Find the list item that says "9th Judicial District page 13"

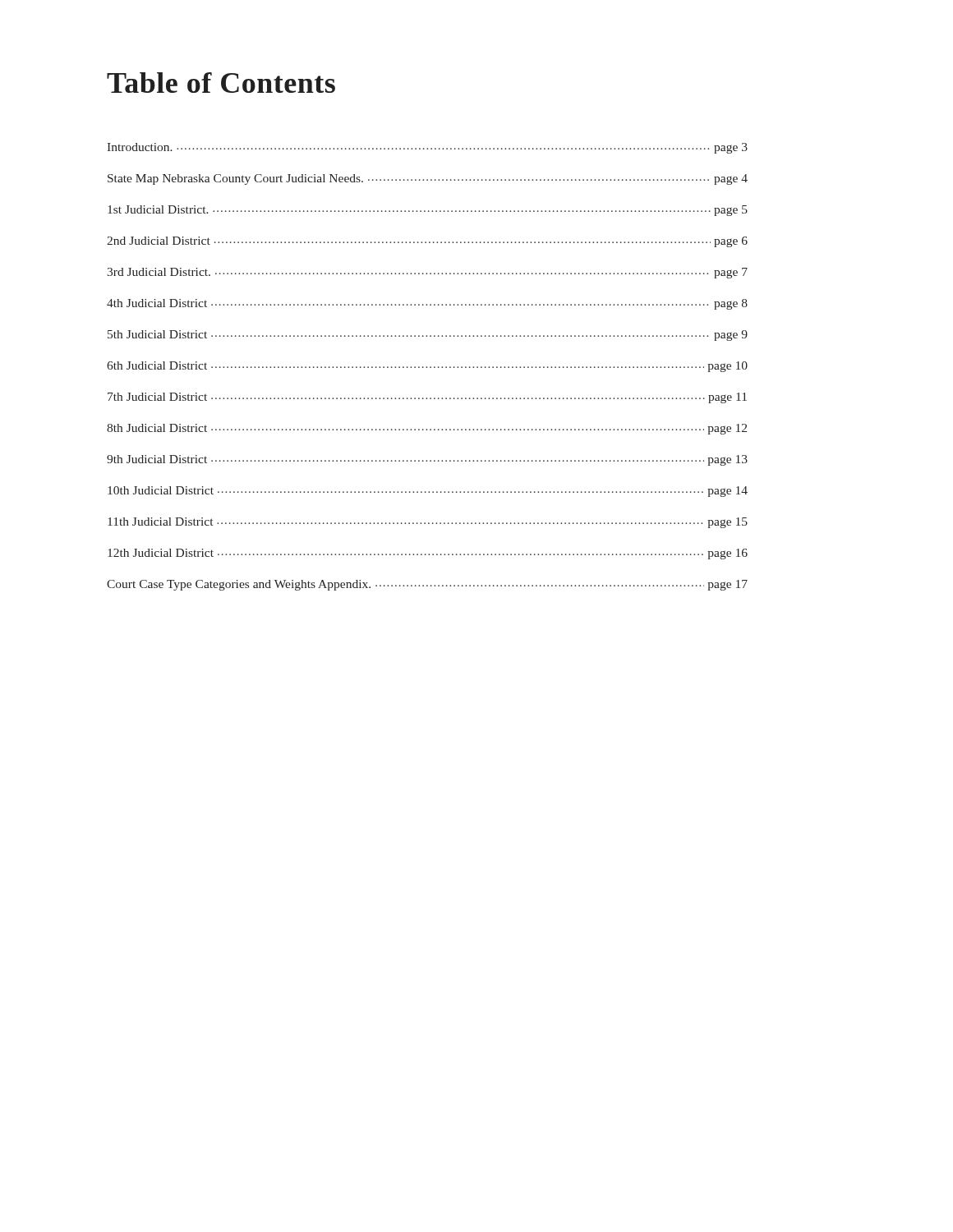pos(427,459)
